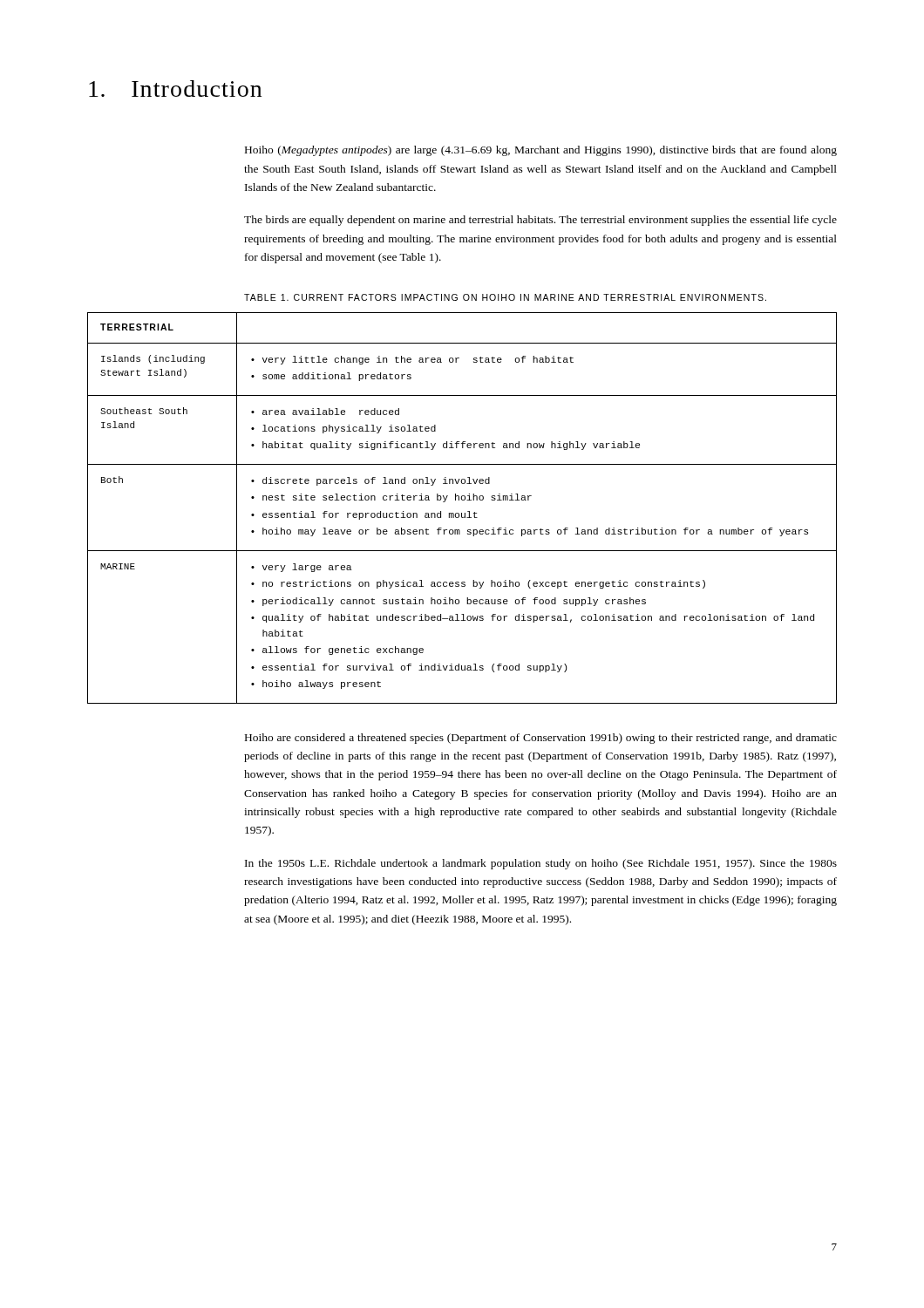Find the block starting "Hoiho are considered a"
The width and height of the screenshot is (924, 1308).
coord(540,783)
